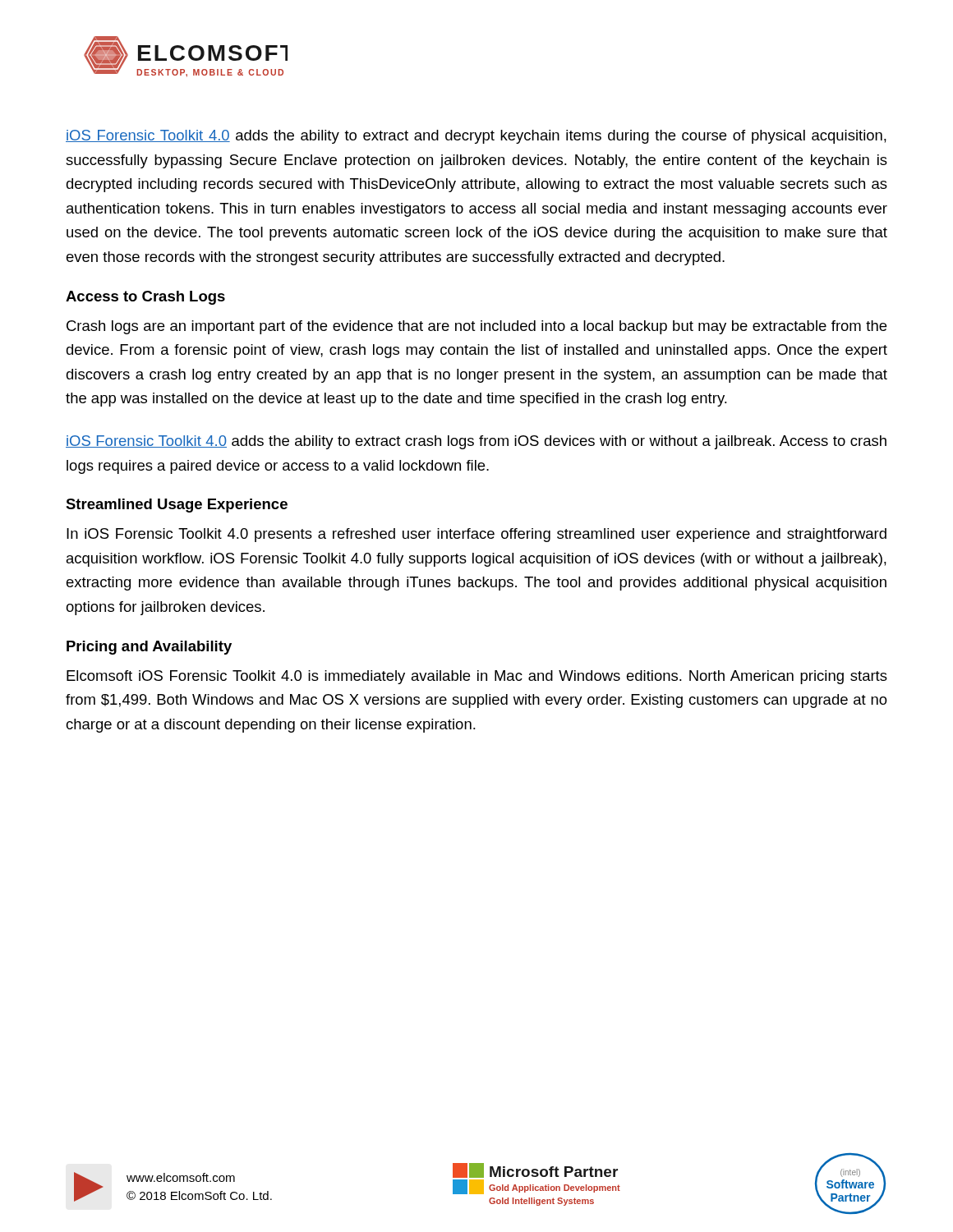
Task: Locate a logo
Action: (476, 67)
